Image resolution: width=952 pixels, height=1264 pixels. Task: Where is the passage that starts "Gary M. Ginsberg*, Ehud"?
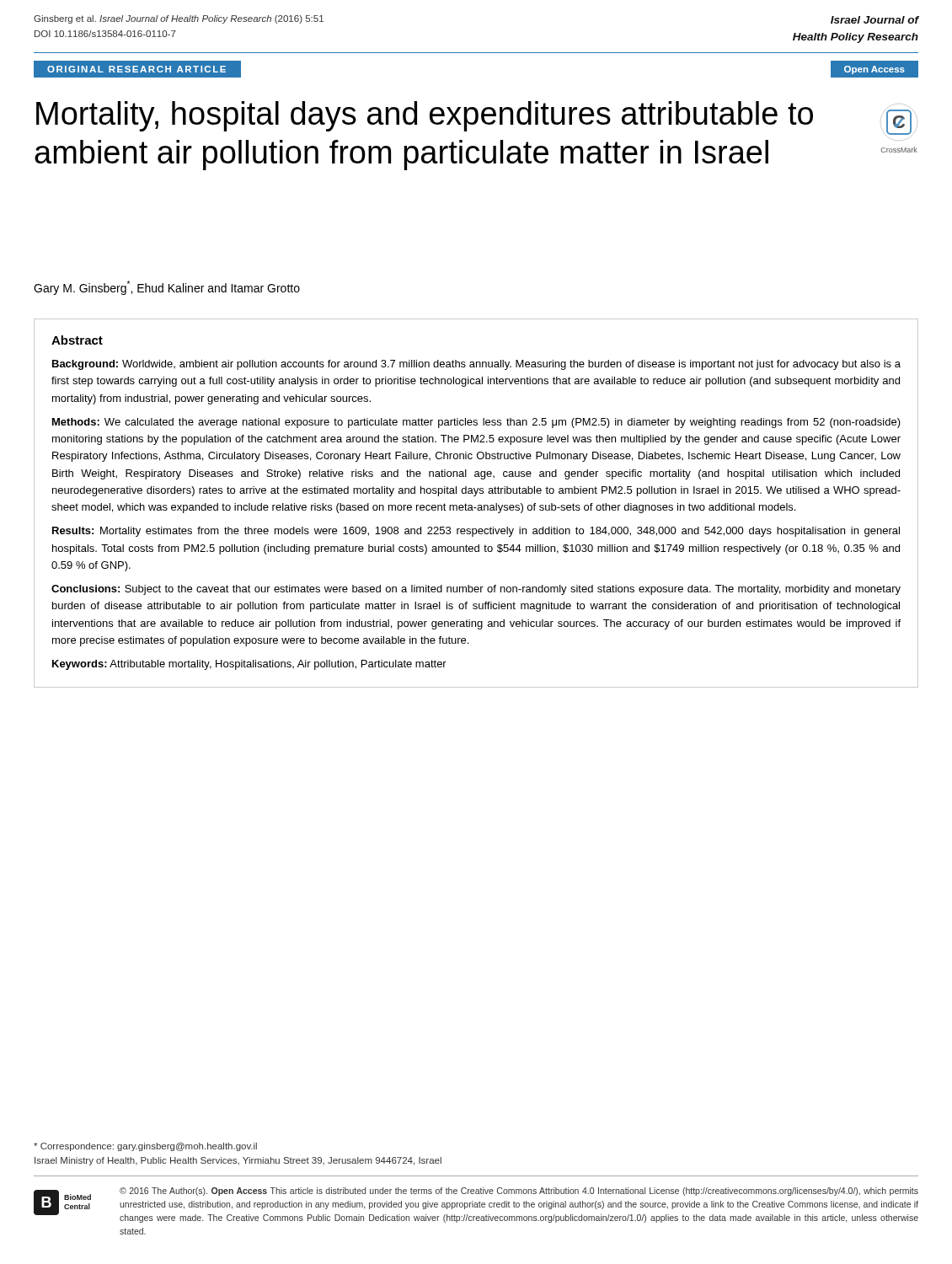[x=167, y=287]
